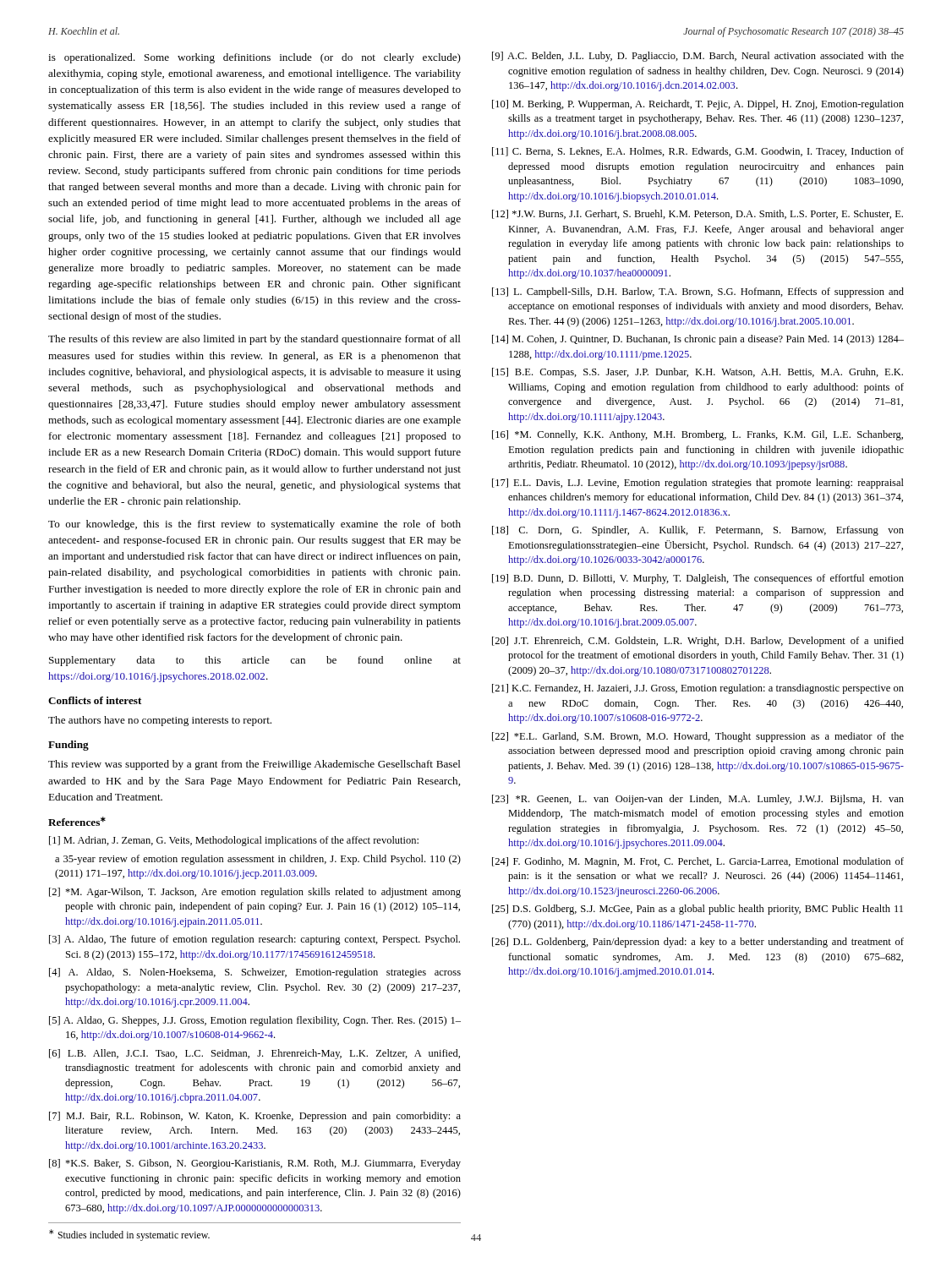Select the passage starting "[17] E.L. Davis, L.J. Levine, Emotion"
This screenshot has width=952, height=1268.
tap(698, 497)
